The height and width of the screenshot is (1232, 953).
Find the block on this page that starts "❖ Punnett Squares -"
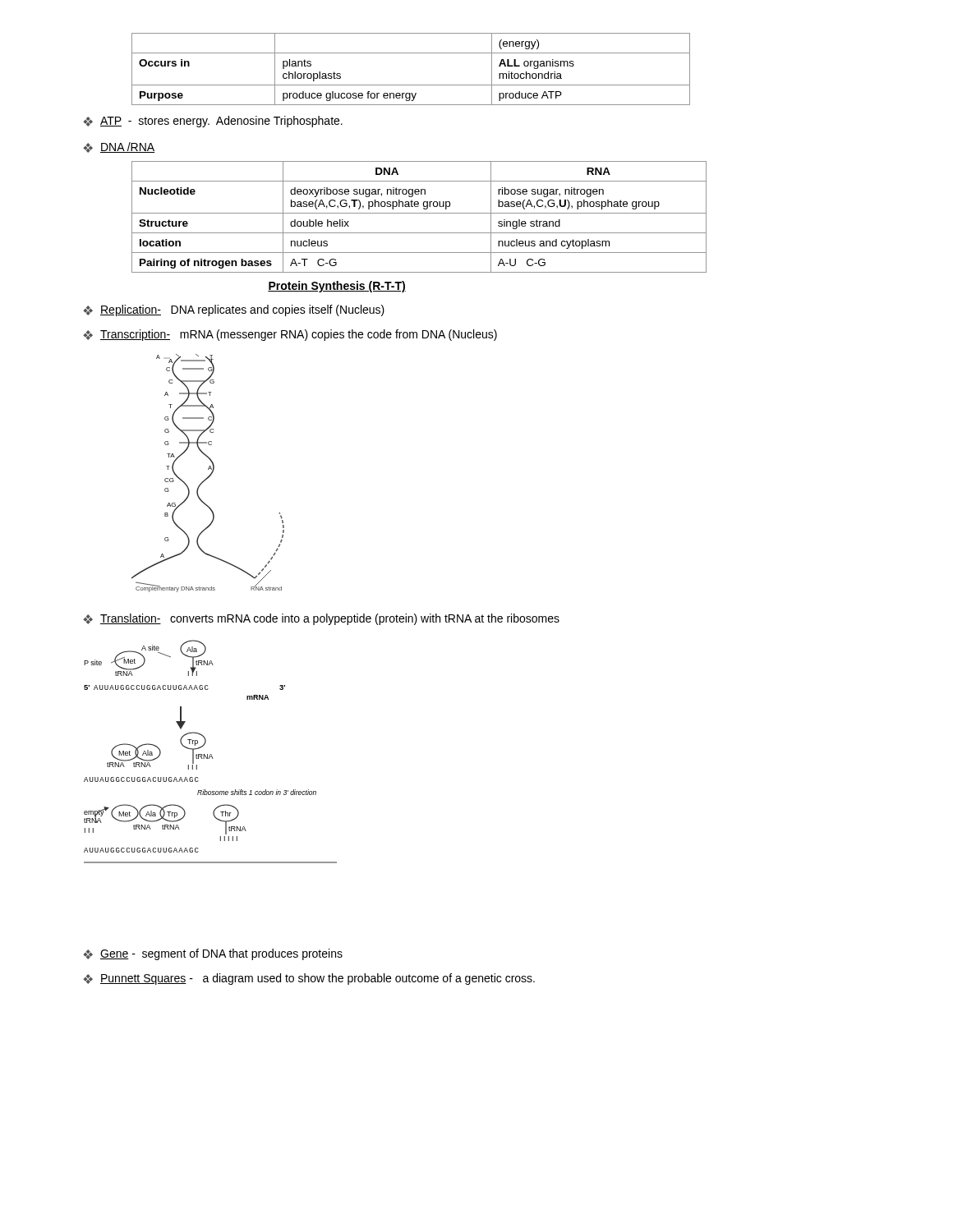309,979
